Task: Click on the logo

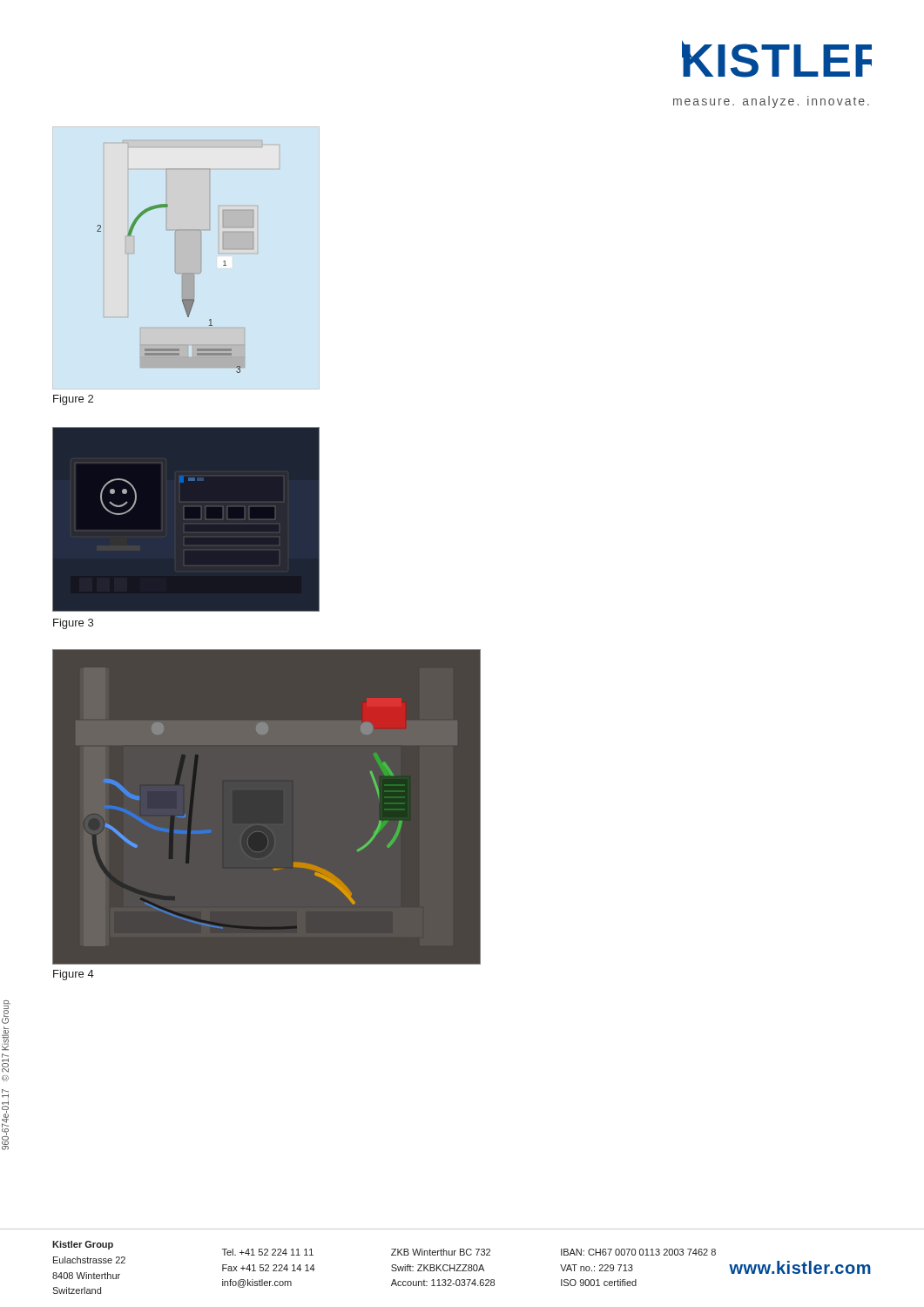Action: tap(772, 71)
